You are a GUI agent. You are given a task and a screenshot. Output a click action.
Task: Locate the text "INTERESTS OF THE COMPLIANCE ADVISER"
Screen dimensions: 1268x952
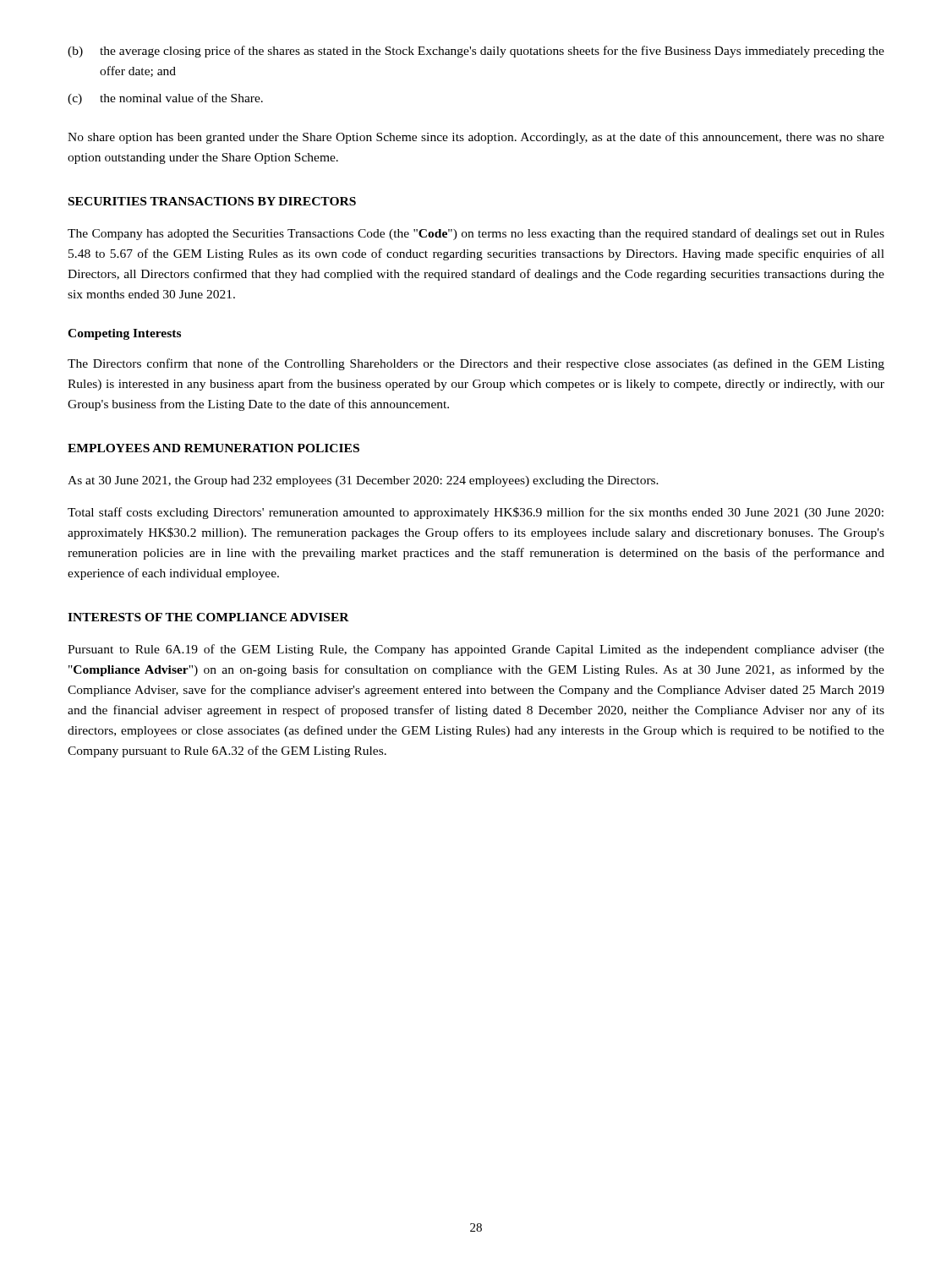[x=208, y=617]
